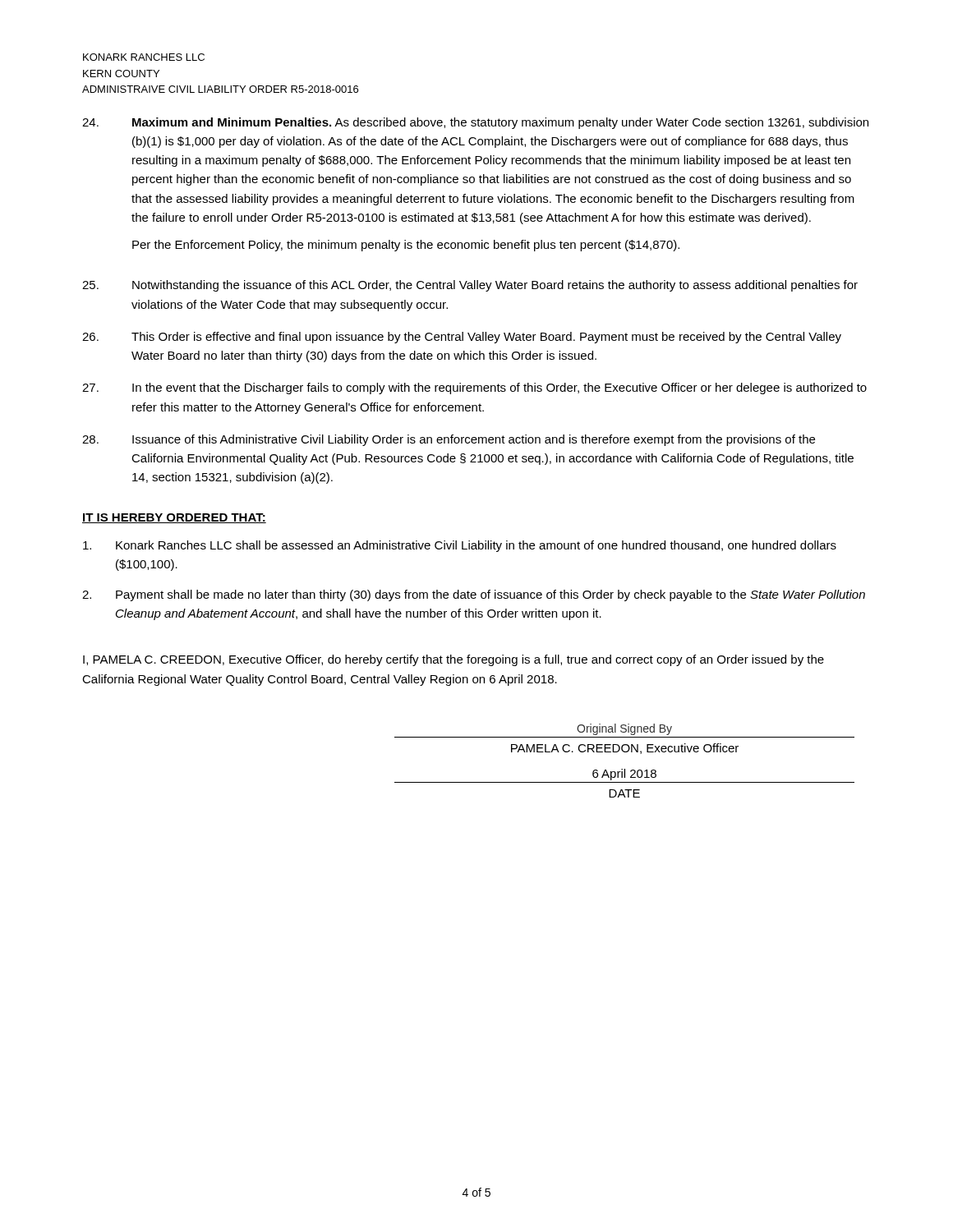The image size is (953, 1232).
Task: Point to the region starting "26. This Order is"
Action: point(476,346)
